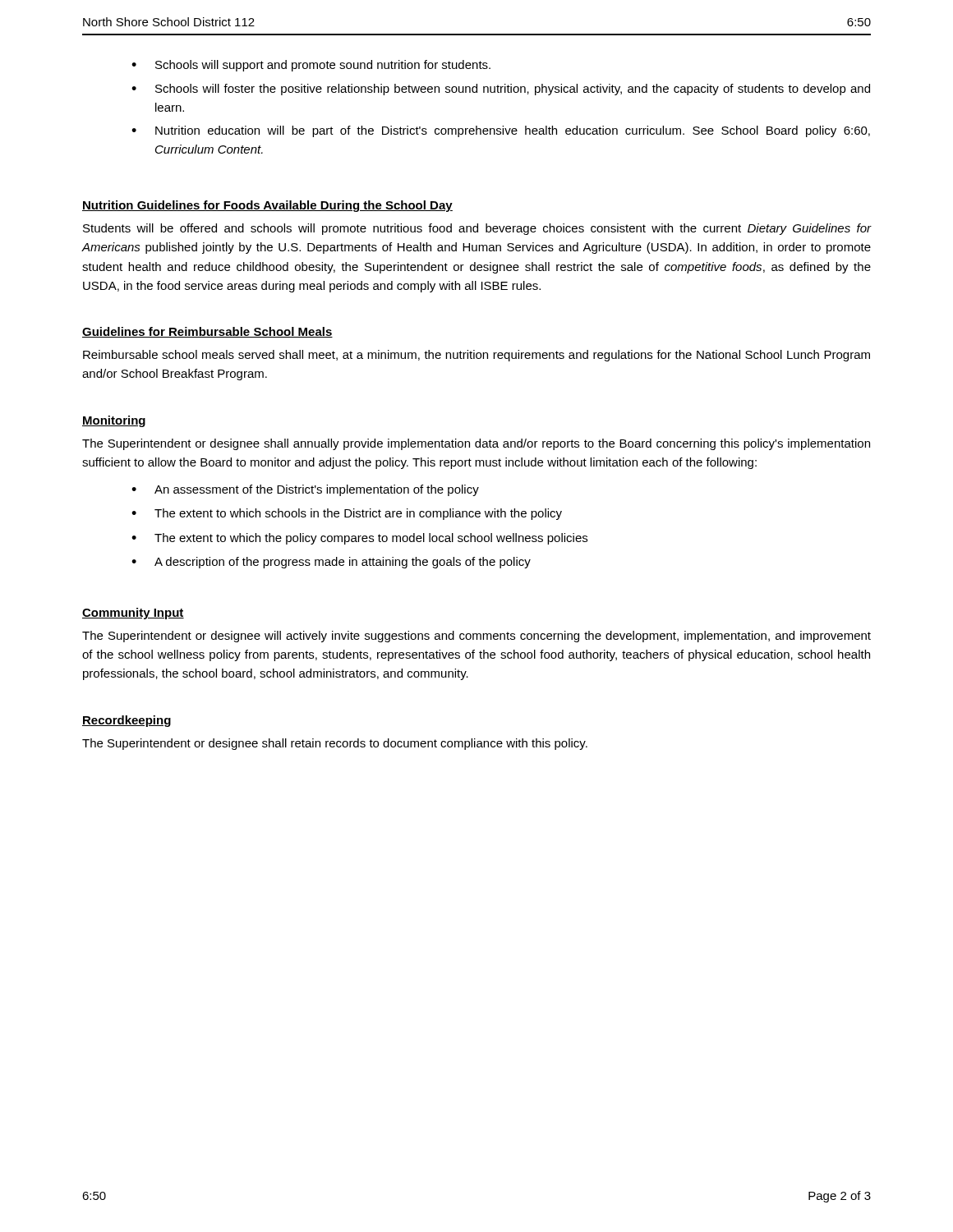
Task: Find the region starting "• Schools will foster"
Action: [501, 98]
